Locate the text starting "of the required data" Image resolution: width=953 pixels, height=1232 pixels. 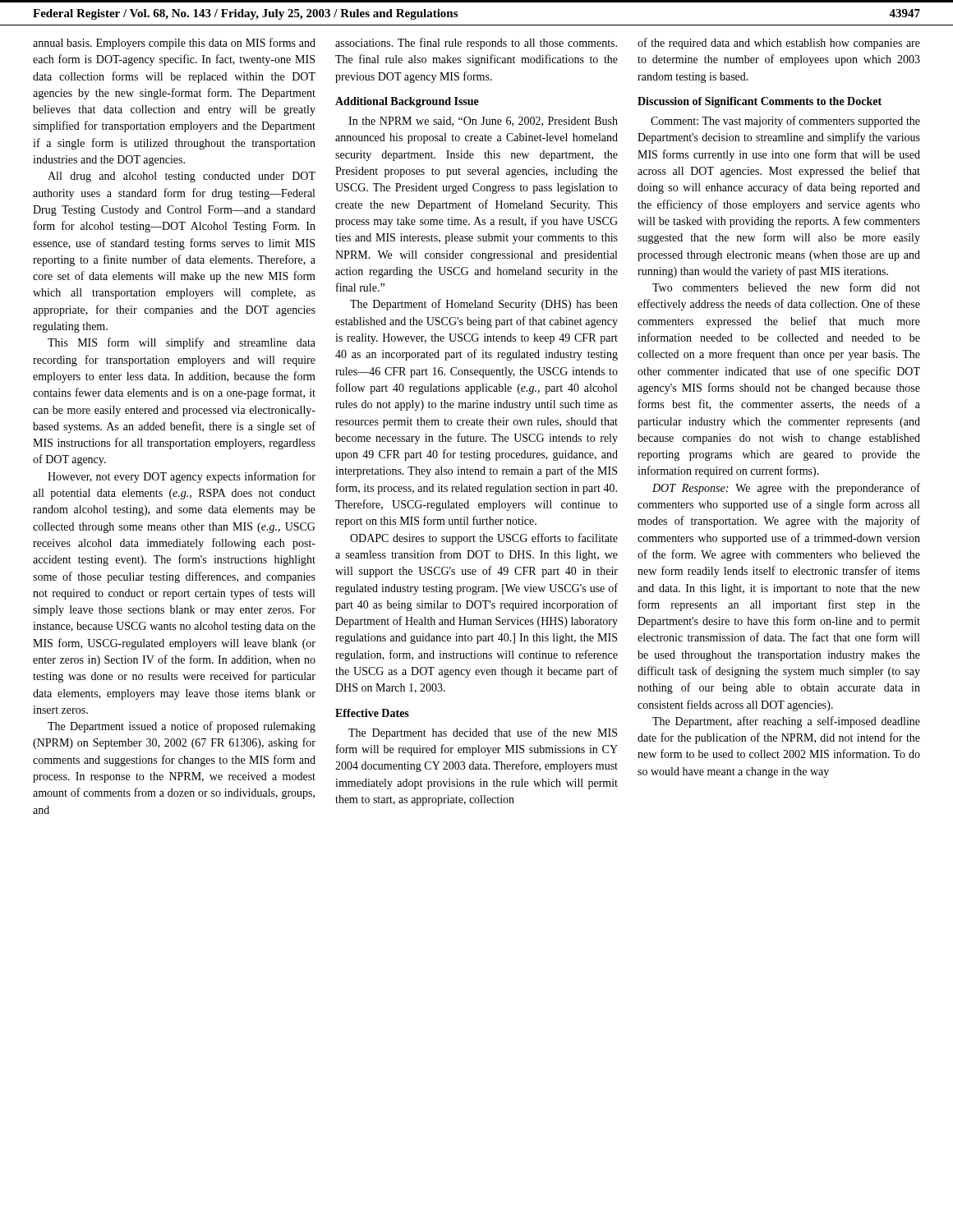(x=779, y=60)
